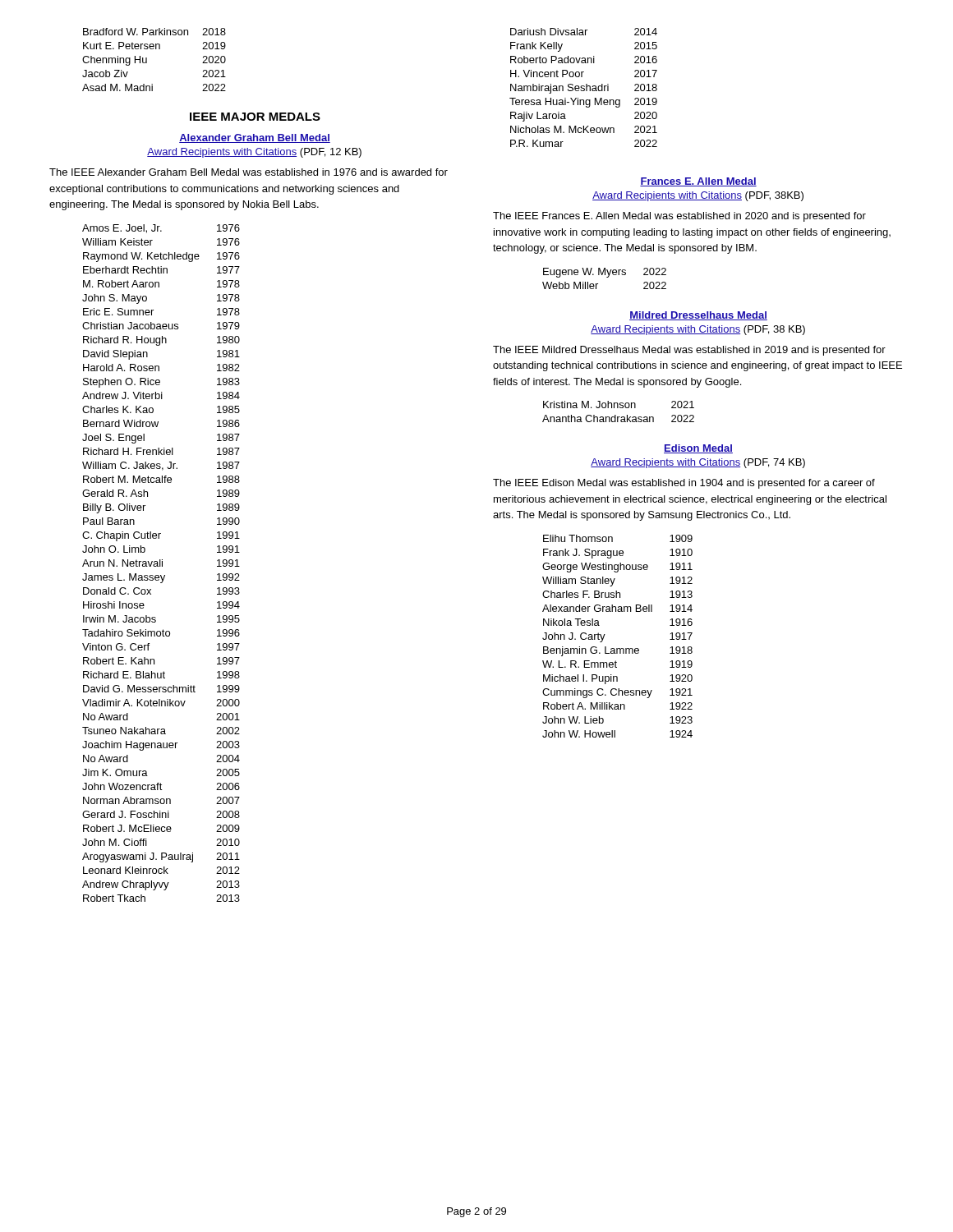This screenshot has height=1232, width=953.
Task: Locate the table with the text "Anantha Chandrakasan"
Action: [698, 411]
